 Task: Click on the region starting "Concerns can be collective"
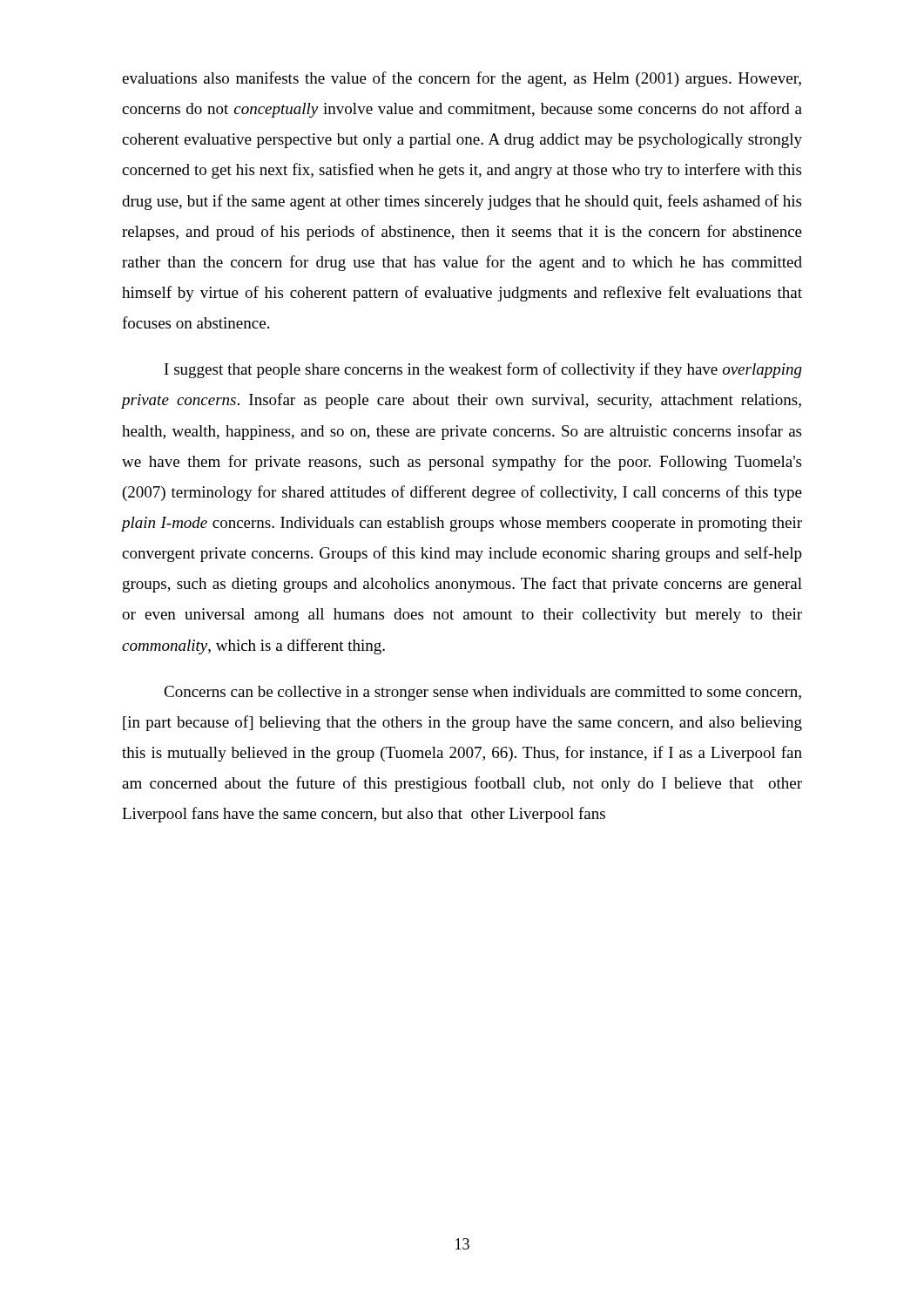pyautogui.click(x=462, y=752)
